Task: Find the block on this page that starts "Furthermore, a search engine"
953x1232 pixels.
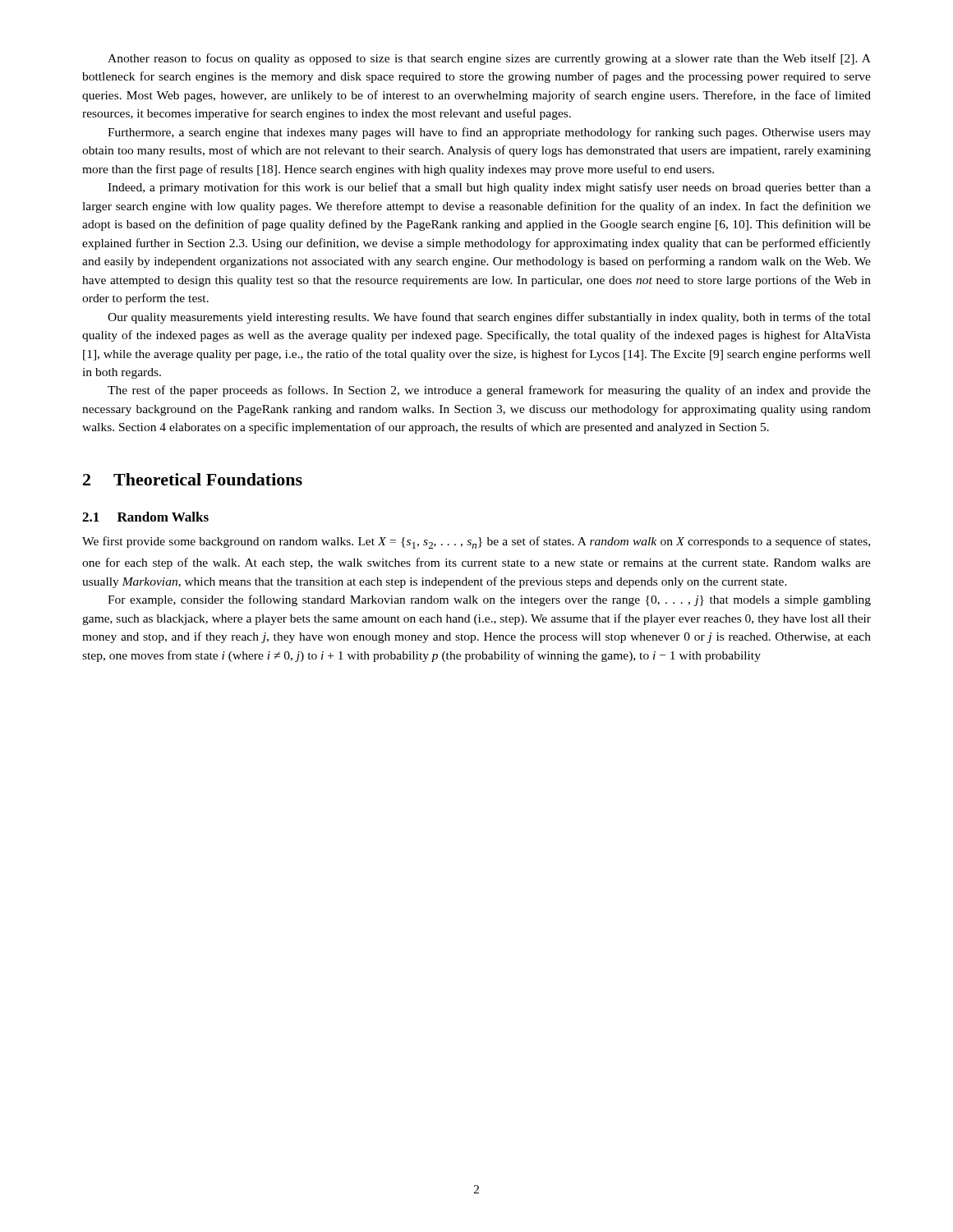Action: click(x=476, y=151)
